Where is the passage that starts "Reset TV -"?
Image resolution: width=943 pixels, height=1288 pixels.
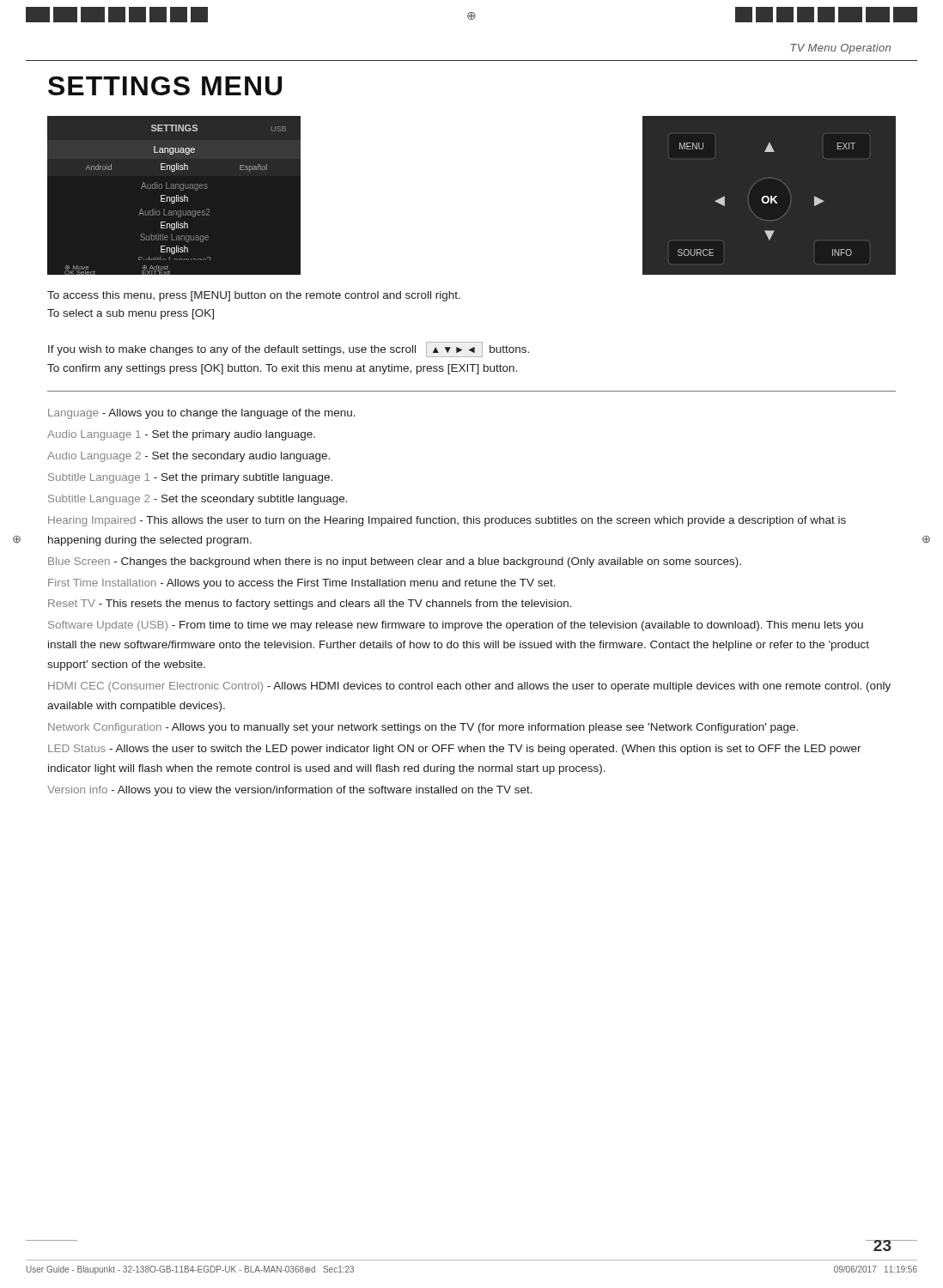point(310,604)
